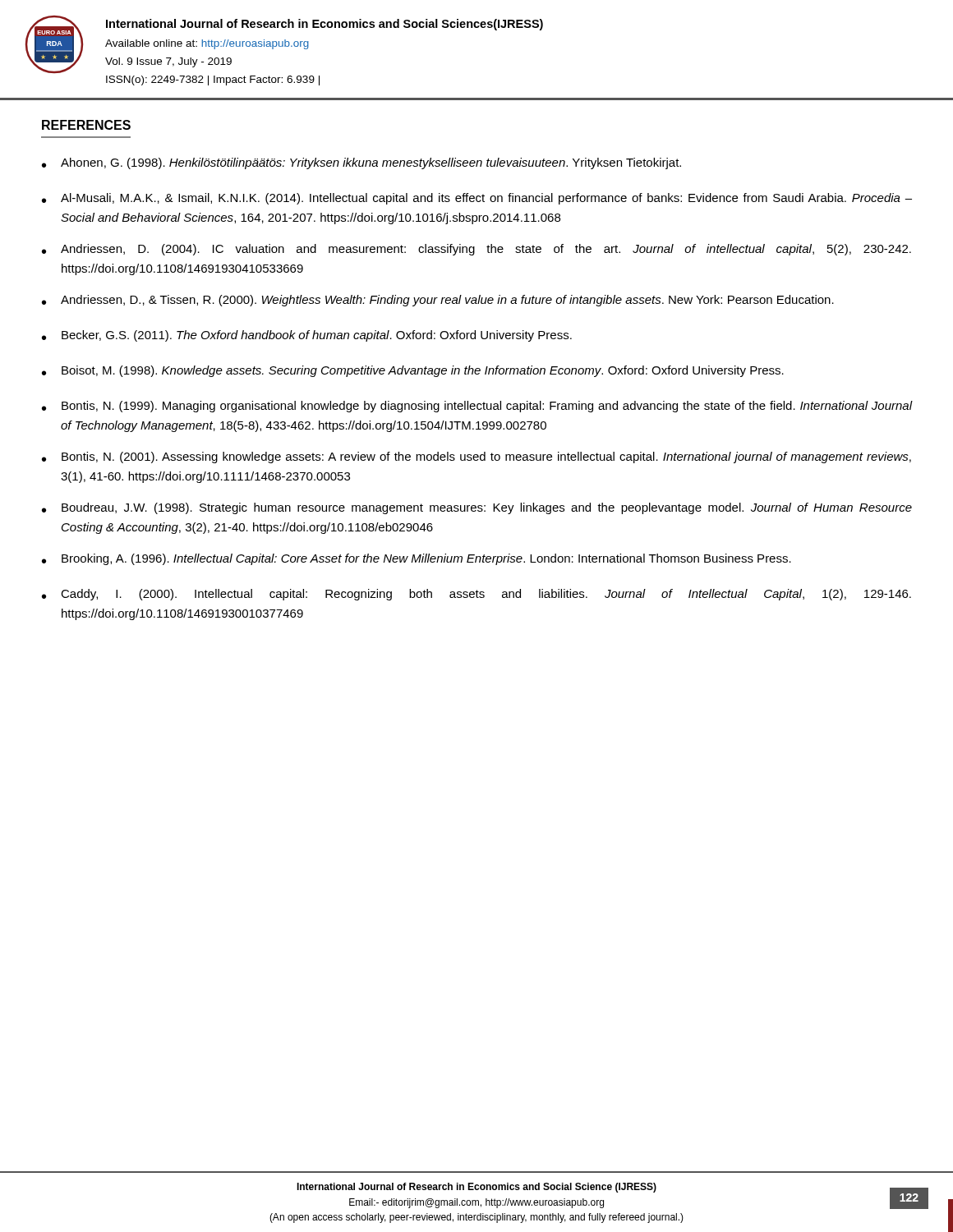Point to the region starting "• Ahonen, G."

coord(476,164)
